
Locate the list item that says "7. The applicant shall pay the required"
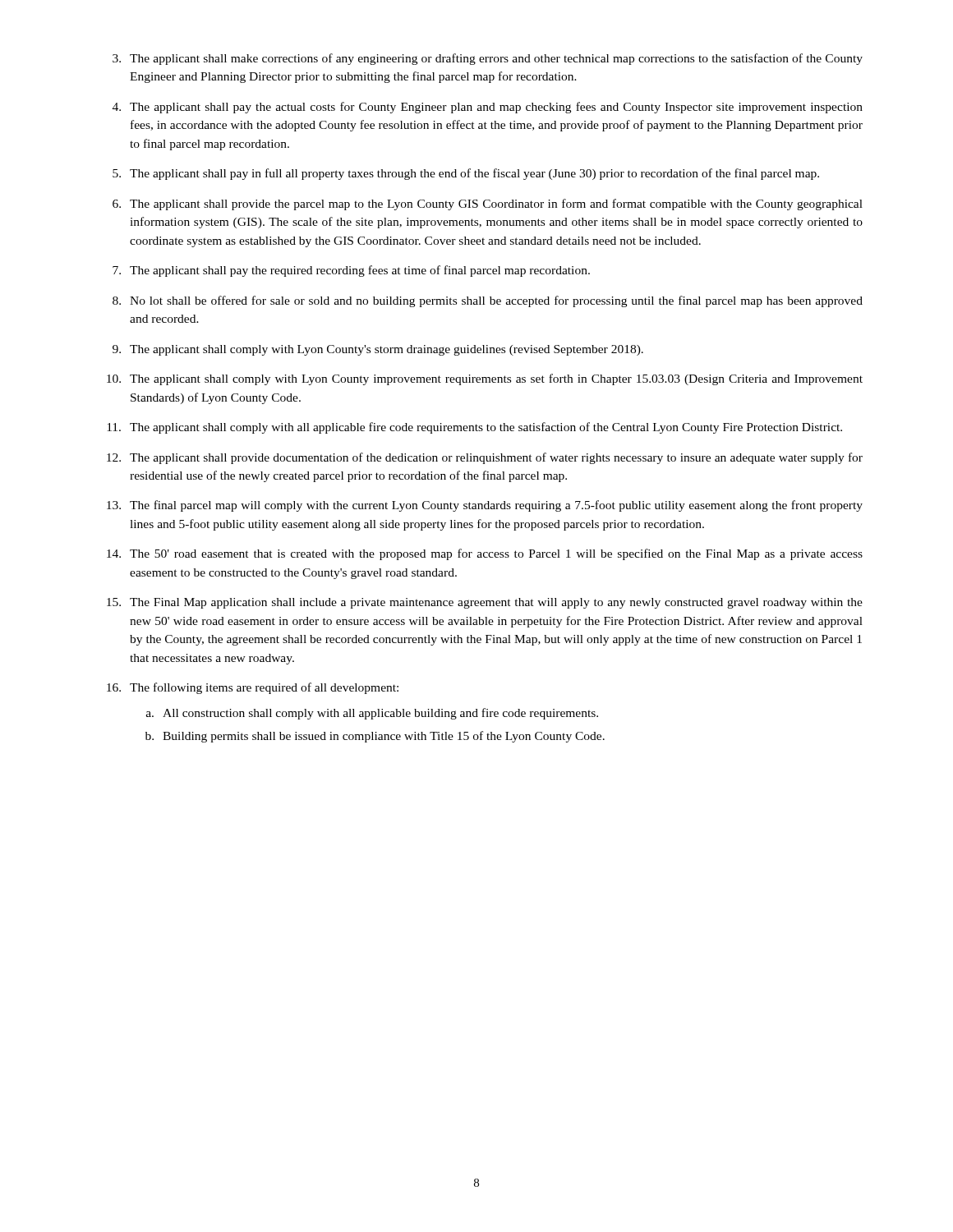click(476, 271)
